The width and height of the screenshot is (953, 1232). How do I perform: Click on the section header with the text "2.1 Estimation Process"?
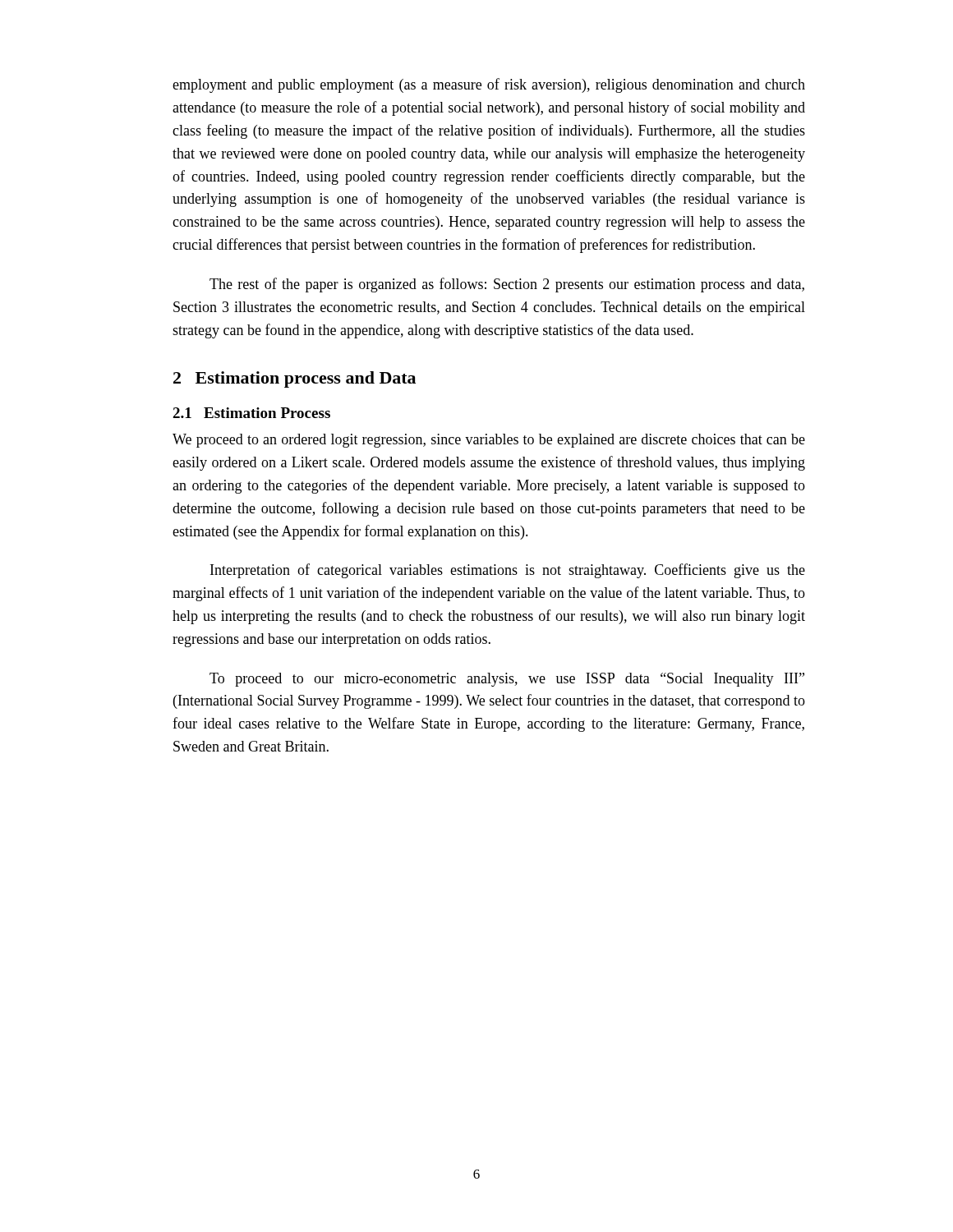(251, 413)
